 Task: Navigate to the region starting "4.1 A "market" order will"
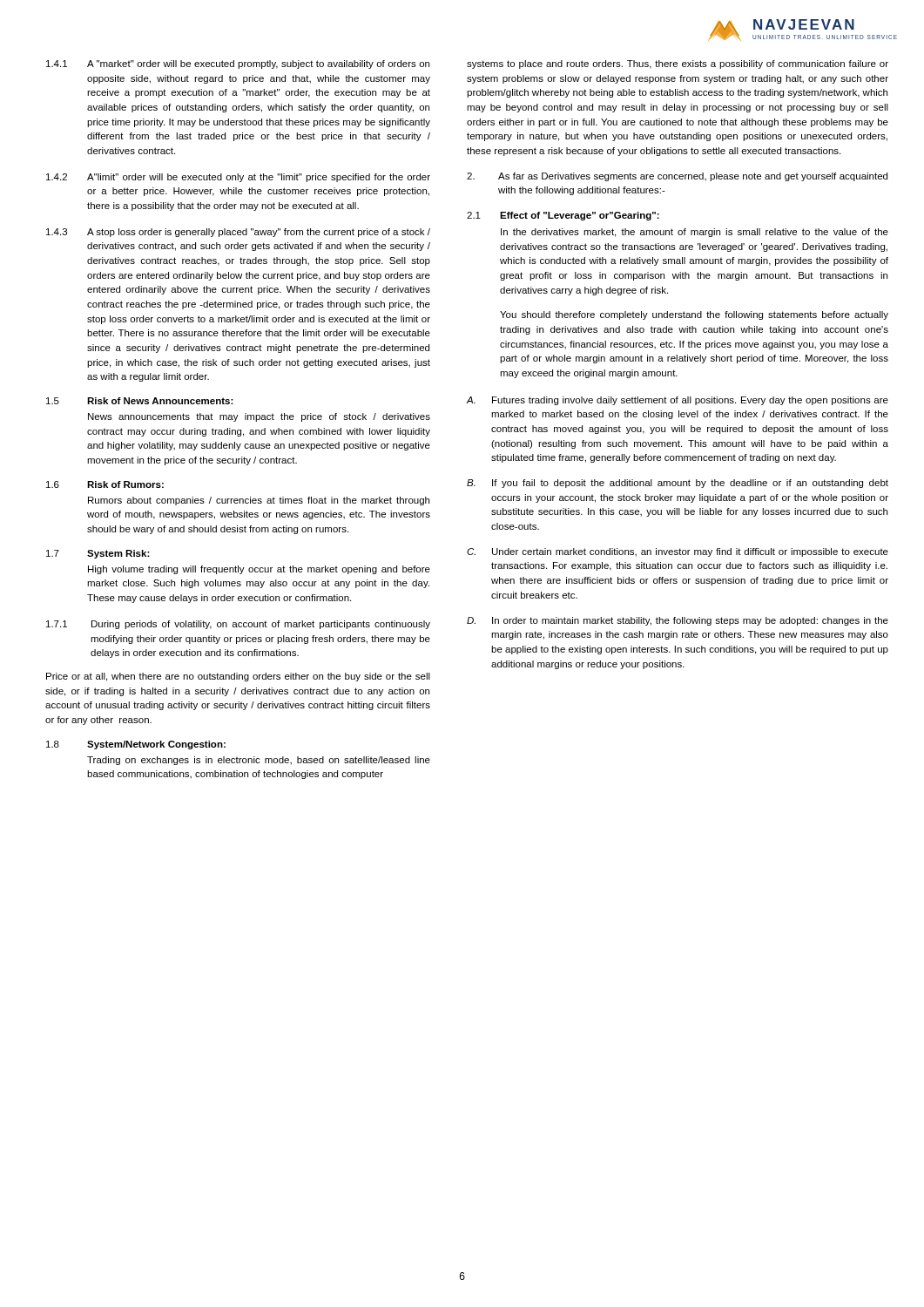(238, 107)
